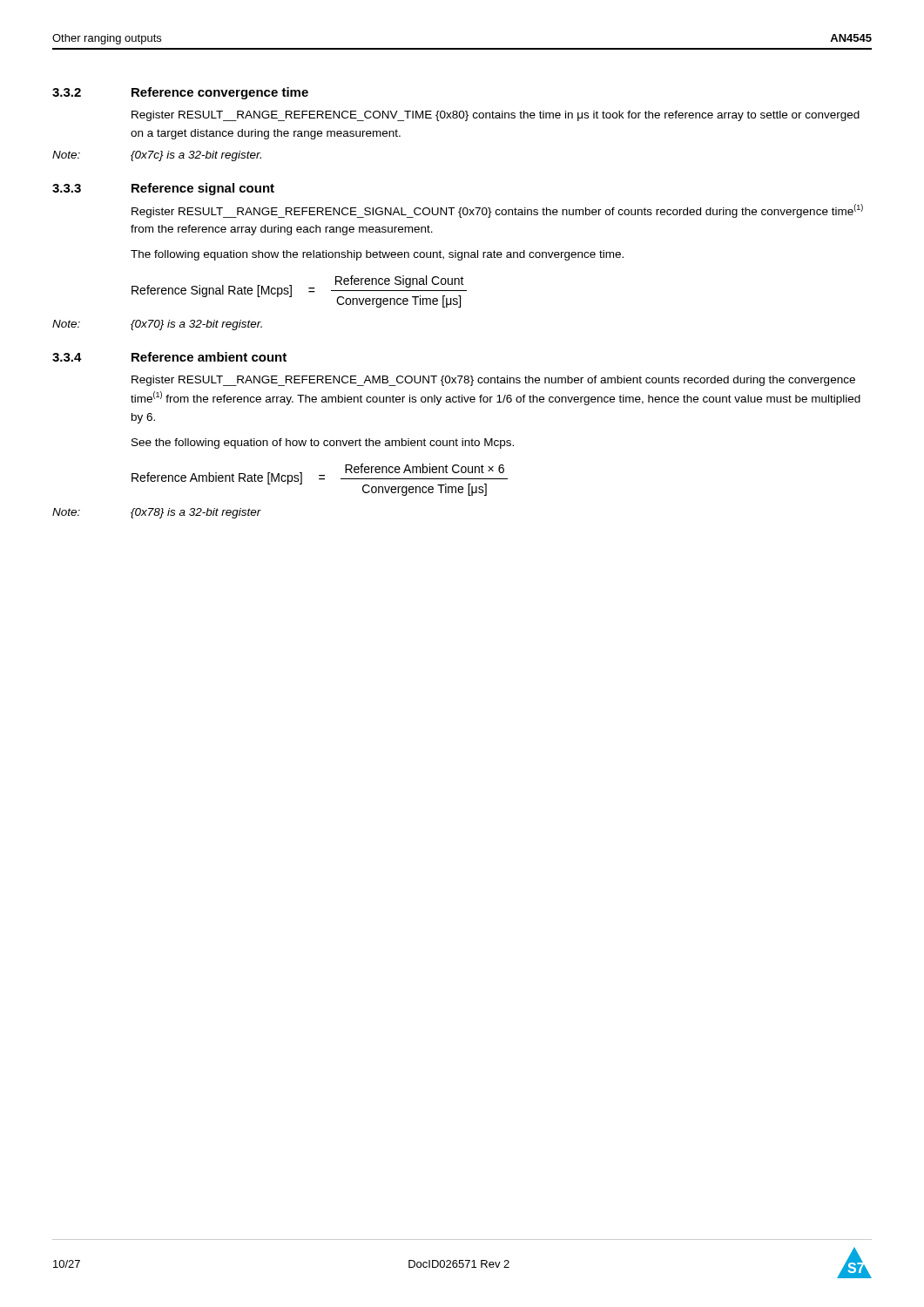Screen dimensions: 1307x924
Task: Where does it say "Note: {0x78} is a 32-bit register"?
Action: [x=156, y=512]
